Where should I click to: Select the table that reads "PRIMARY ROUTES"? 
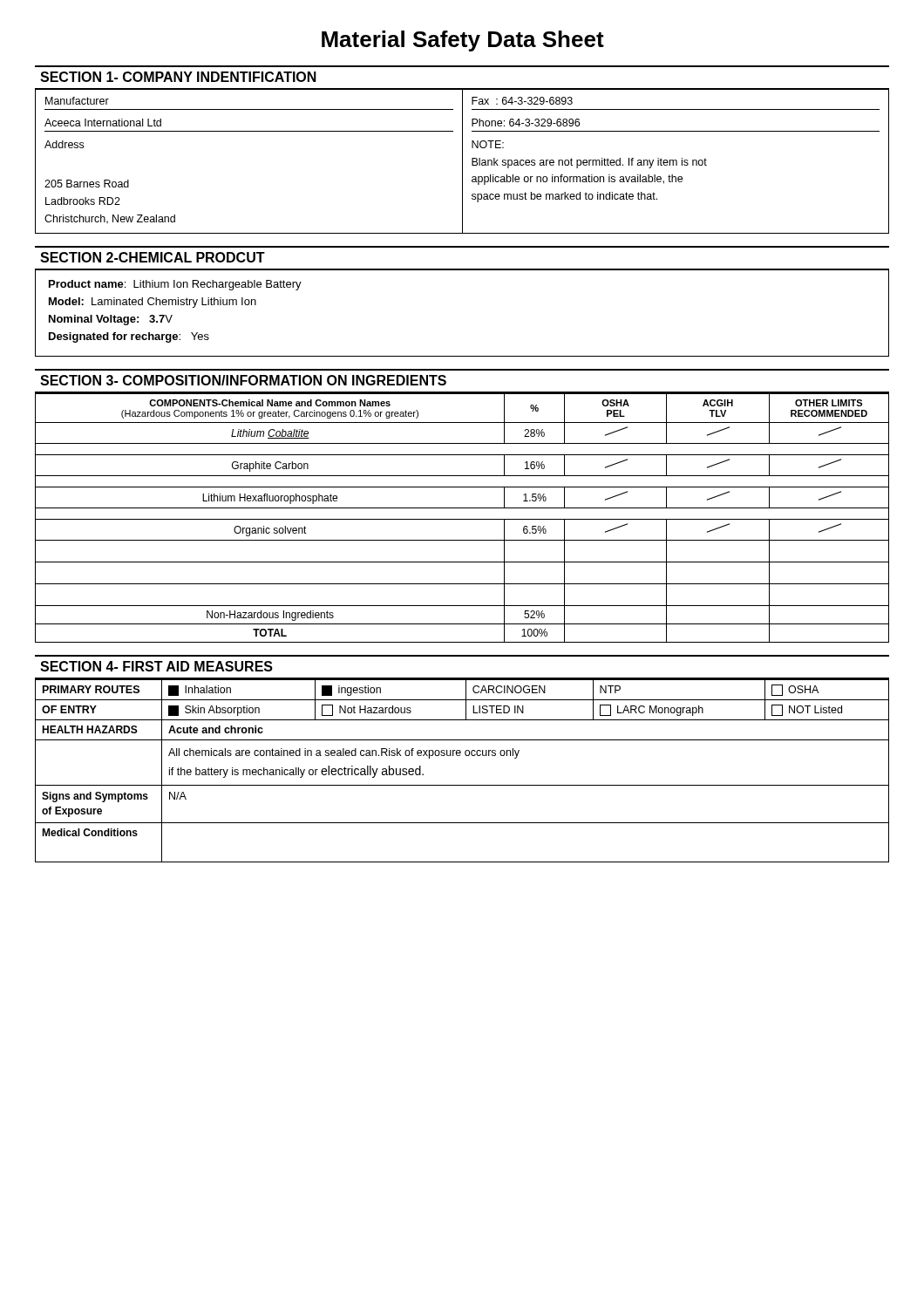coord(462,771)
